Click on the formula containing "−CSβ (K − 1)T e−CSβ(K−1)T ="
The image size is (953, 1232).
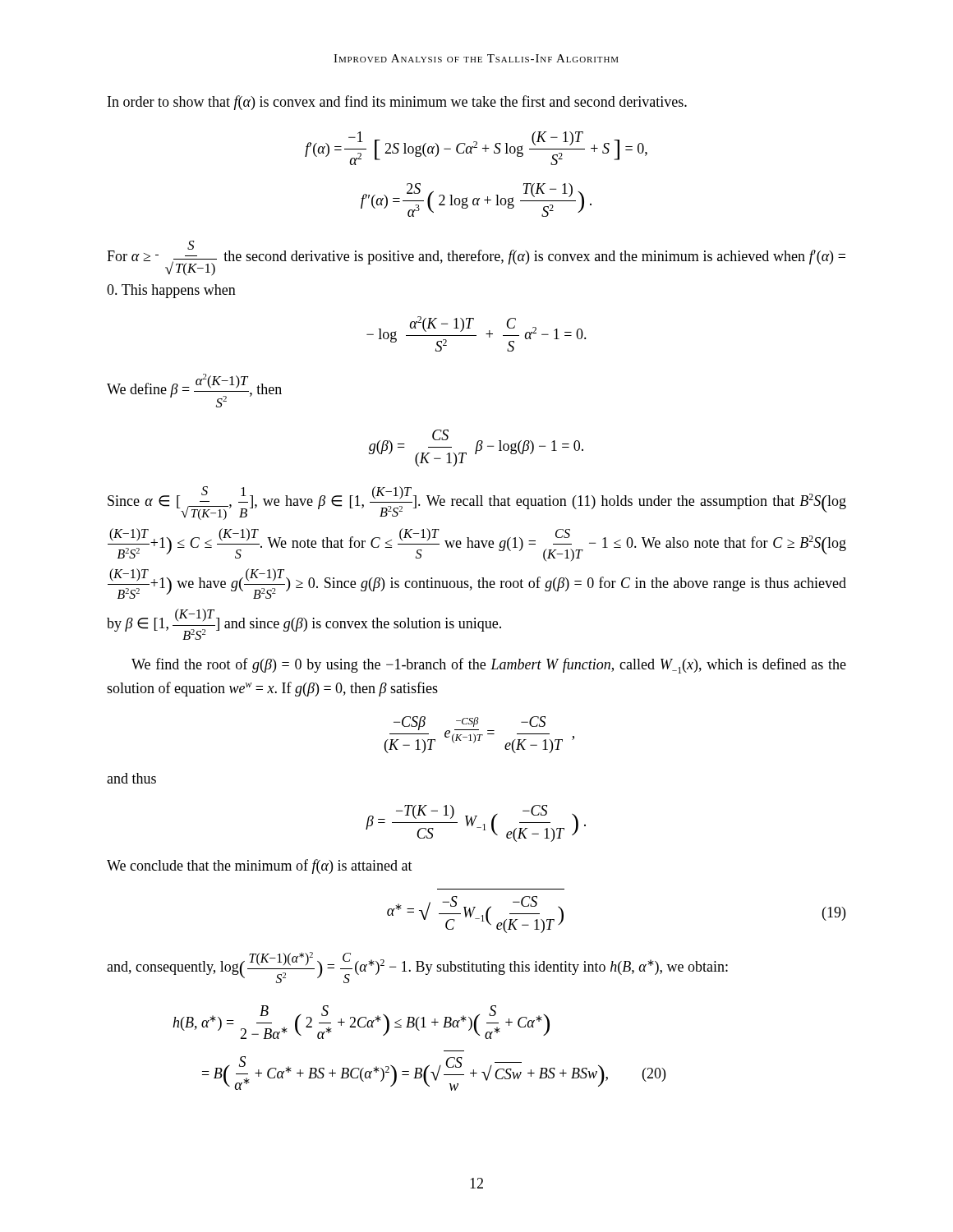tap(478, 734)
